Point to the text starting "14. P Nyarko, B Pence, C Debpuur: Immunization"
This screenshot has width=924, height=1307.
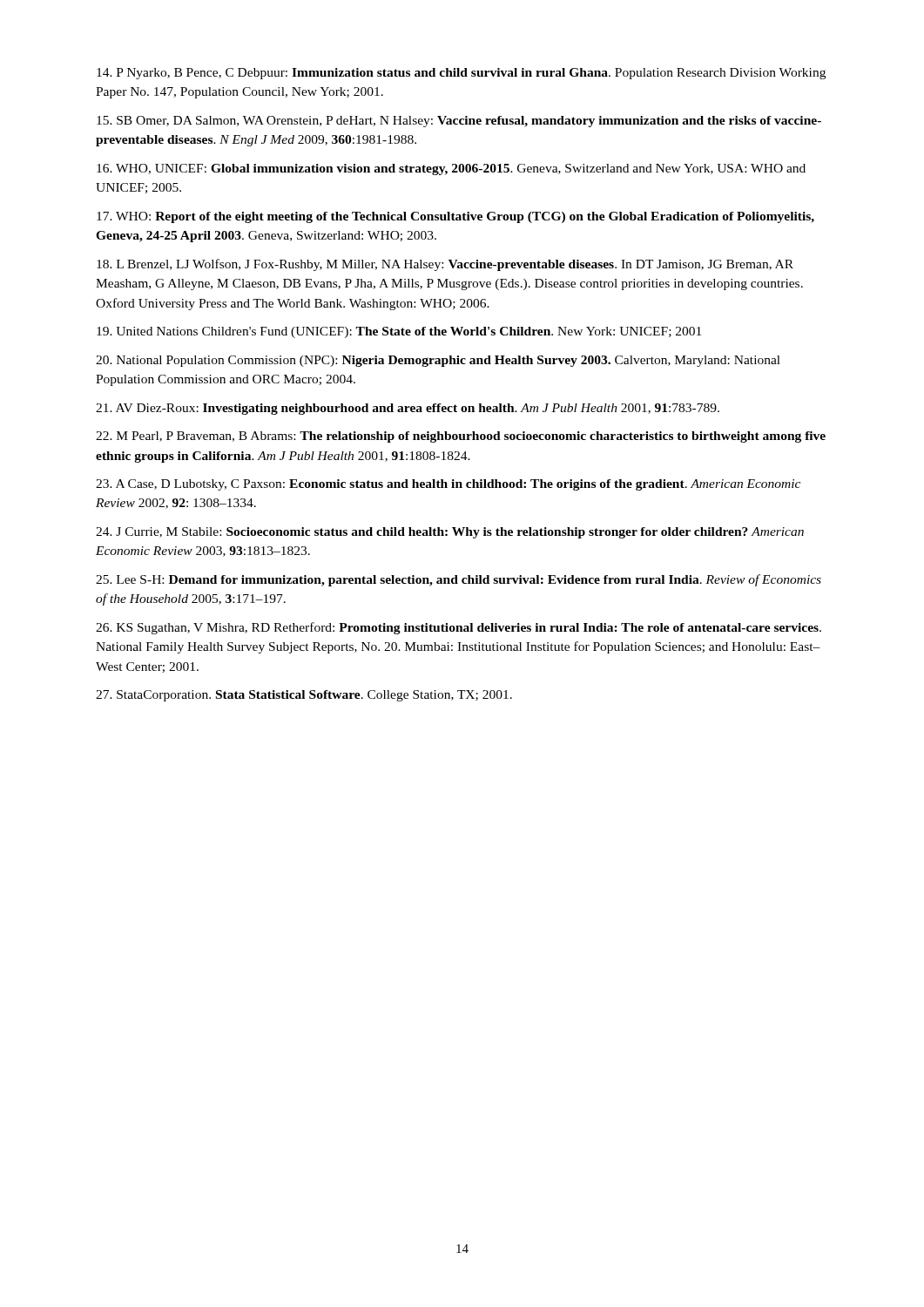pyautogui.click(x=461, y=82)
